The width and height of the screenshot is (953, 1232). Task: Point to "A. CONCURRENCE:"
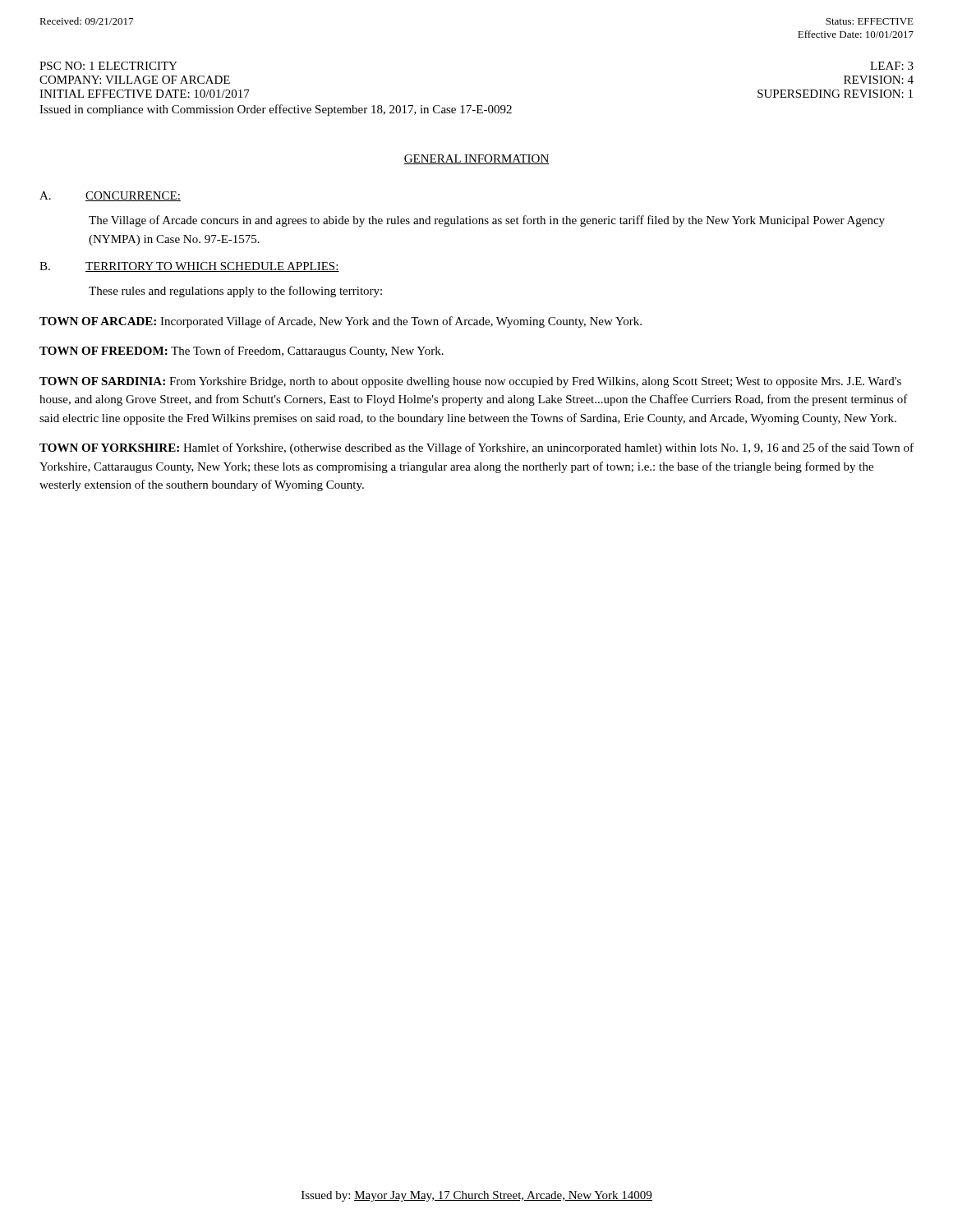tap(110, 196)
